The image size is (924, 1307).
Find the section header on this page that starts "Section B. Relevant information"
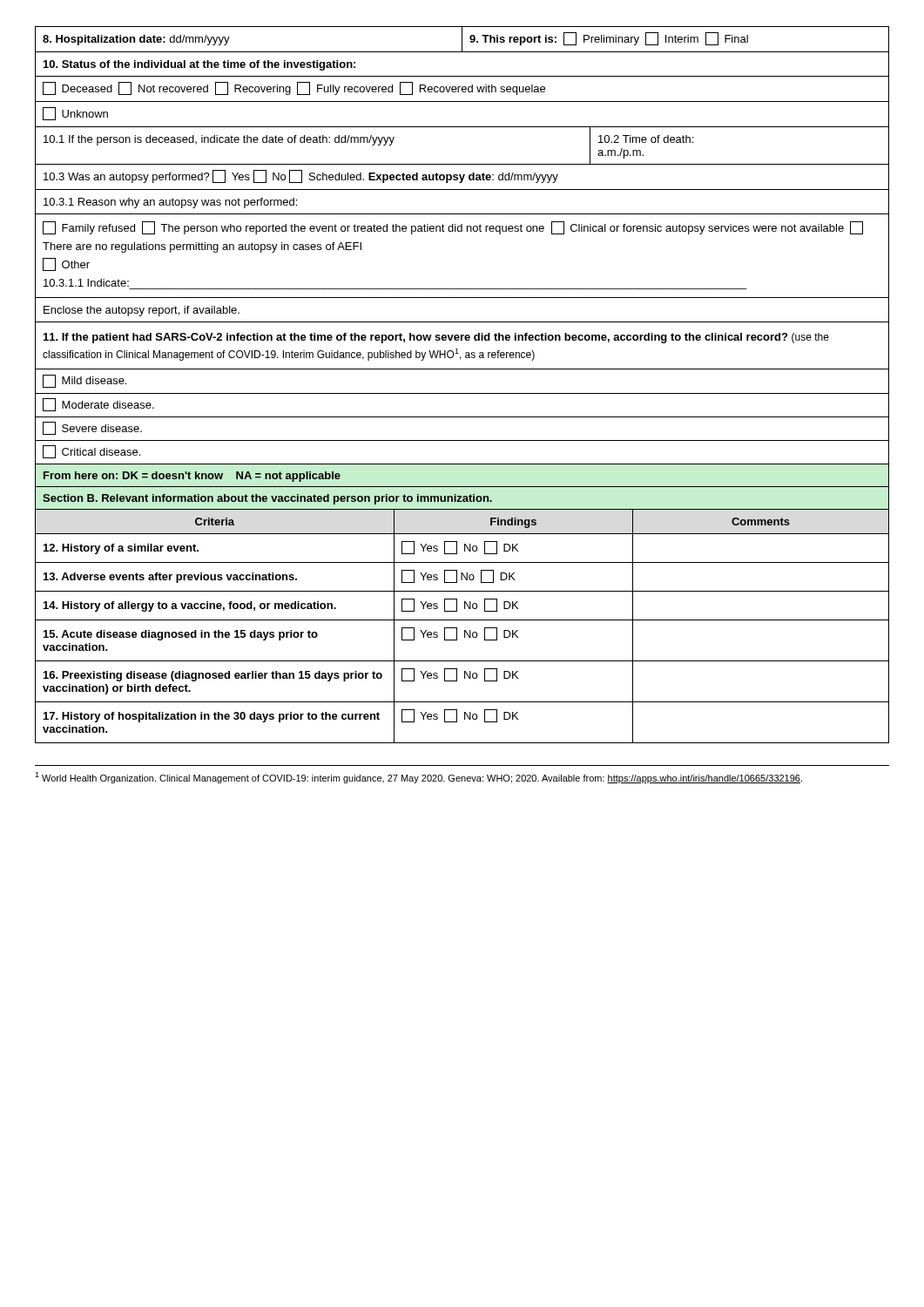(x=268, y=498)
